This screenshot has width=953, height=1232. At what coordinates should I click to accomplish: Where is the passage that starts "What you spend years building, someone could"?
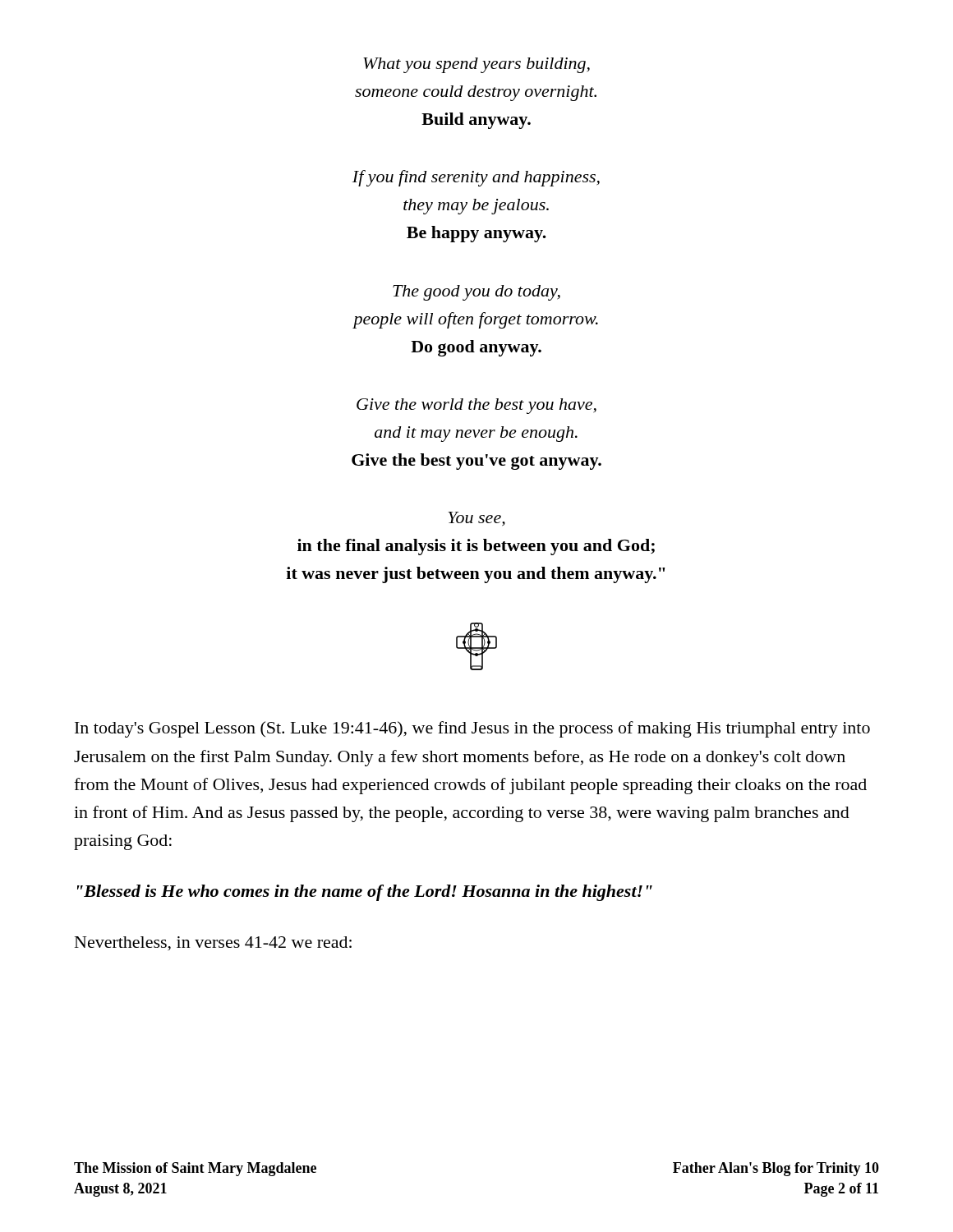[476, 91]
